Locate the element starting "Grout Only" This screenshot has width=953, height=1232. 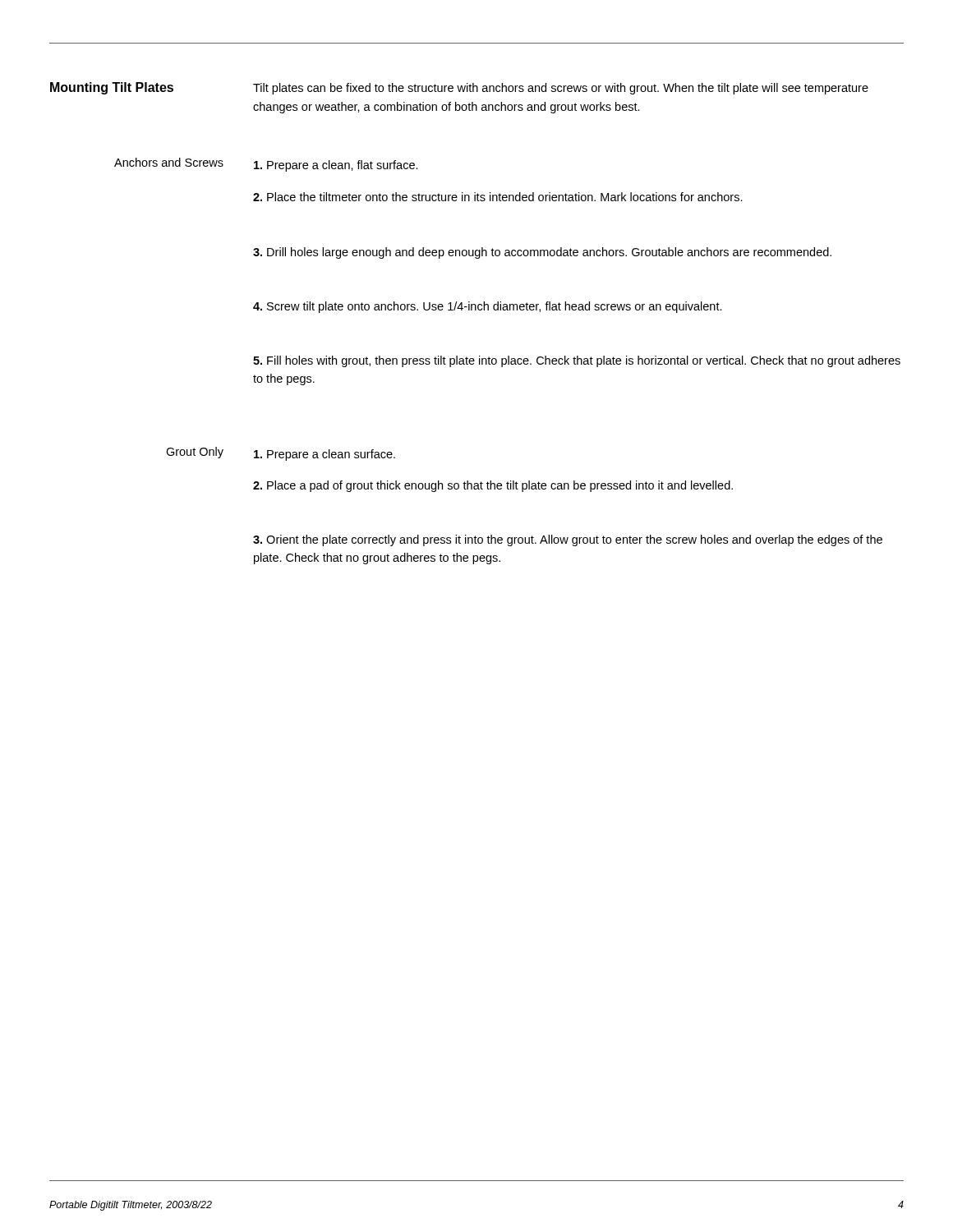pyautogui.click(x=195, y=452)
